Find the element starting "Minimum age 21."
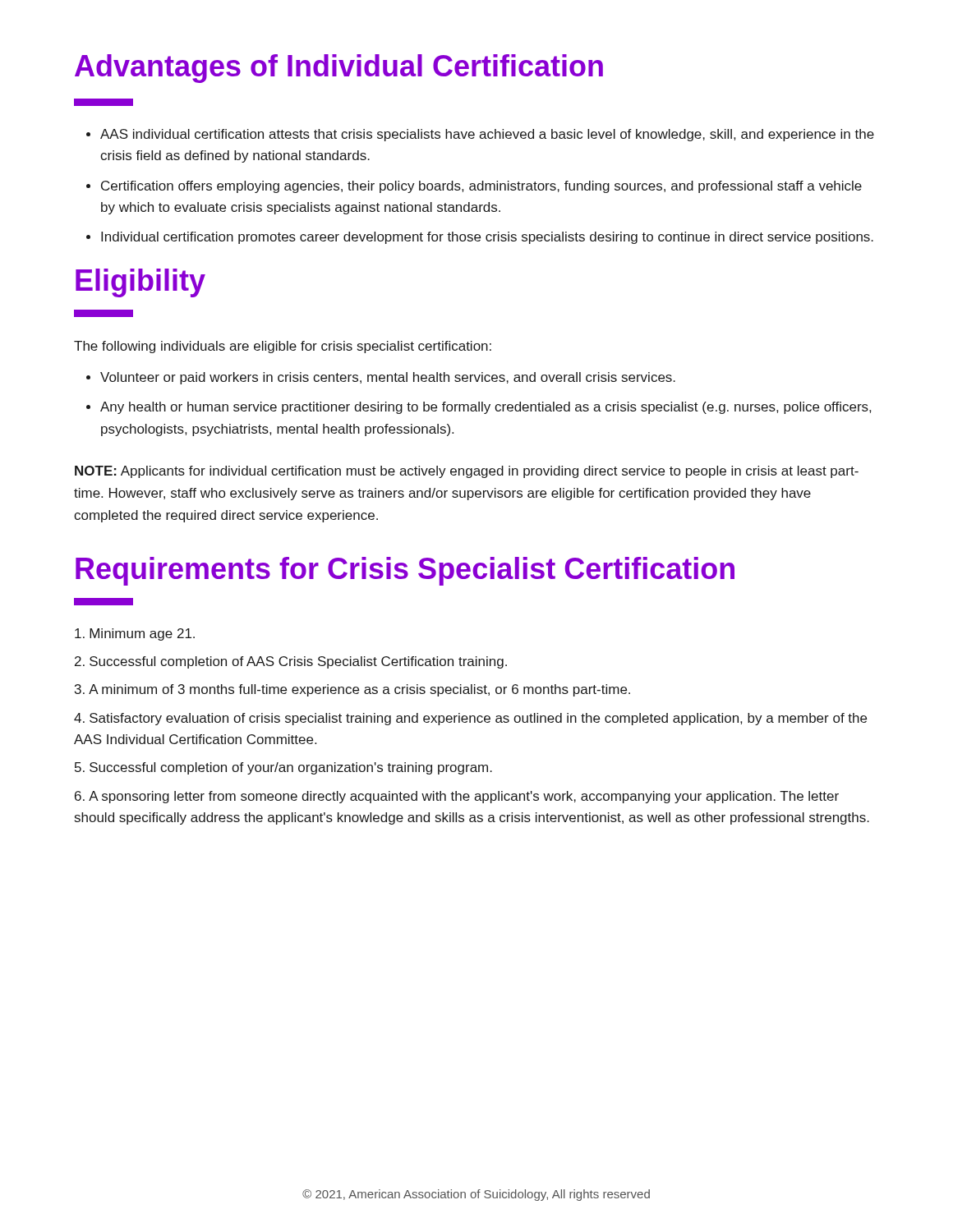The image size is (953, 1232). click(x=476, y=726)
